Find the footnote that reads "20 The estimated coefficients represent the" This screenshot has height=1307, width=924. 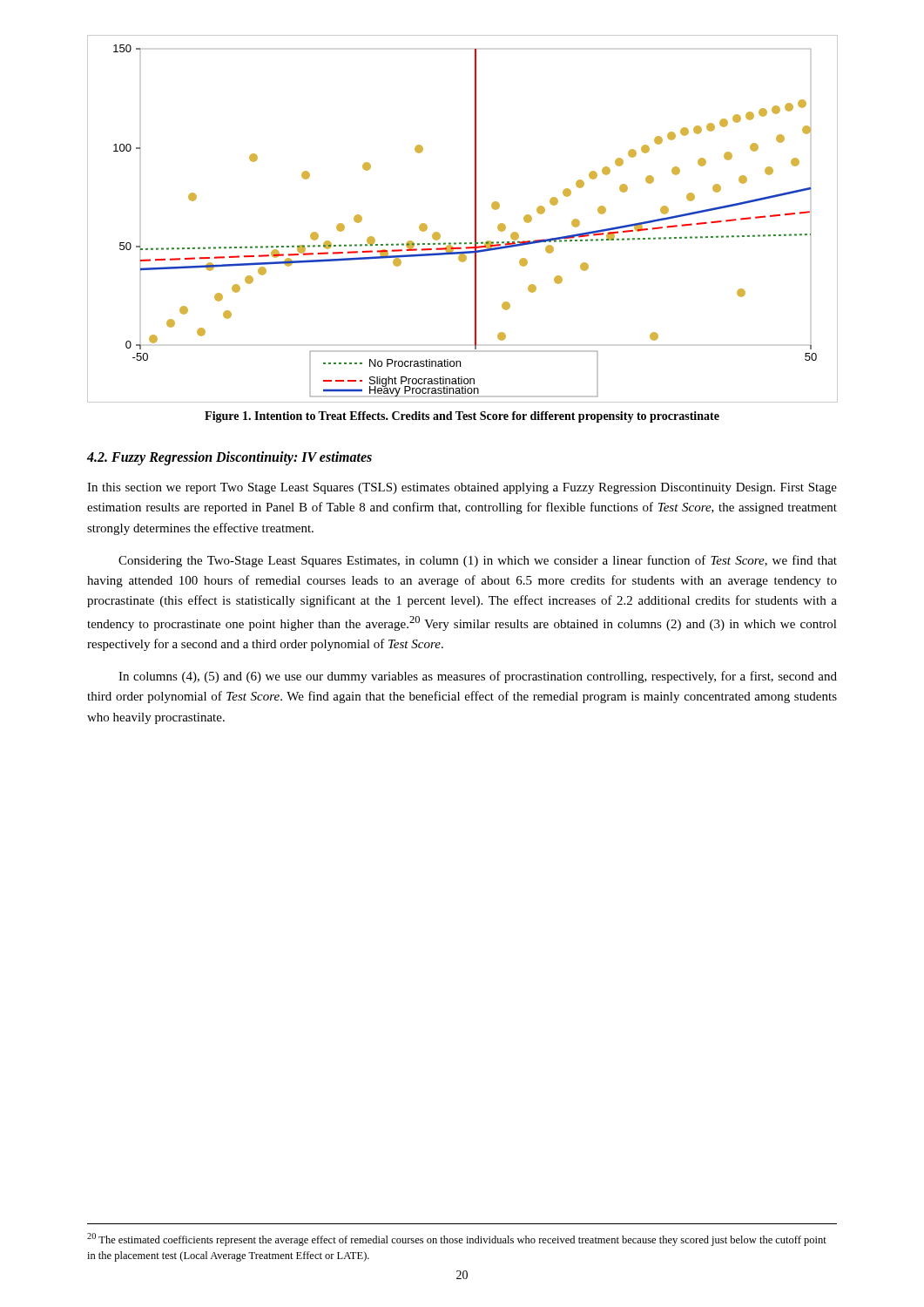click(x=457, y=1246)
